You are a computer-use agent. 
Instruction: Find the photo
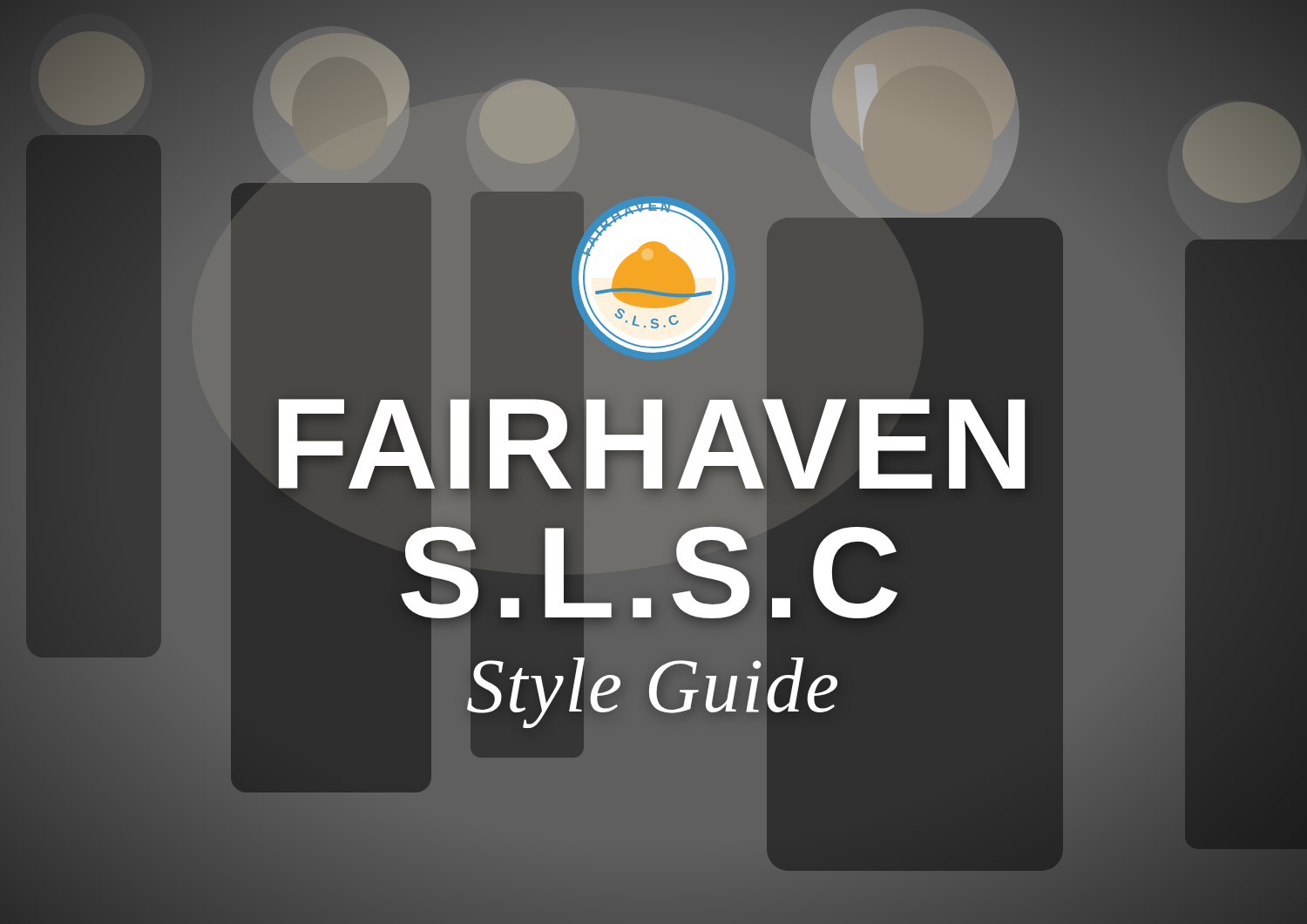(654, 462)
